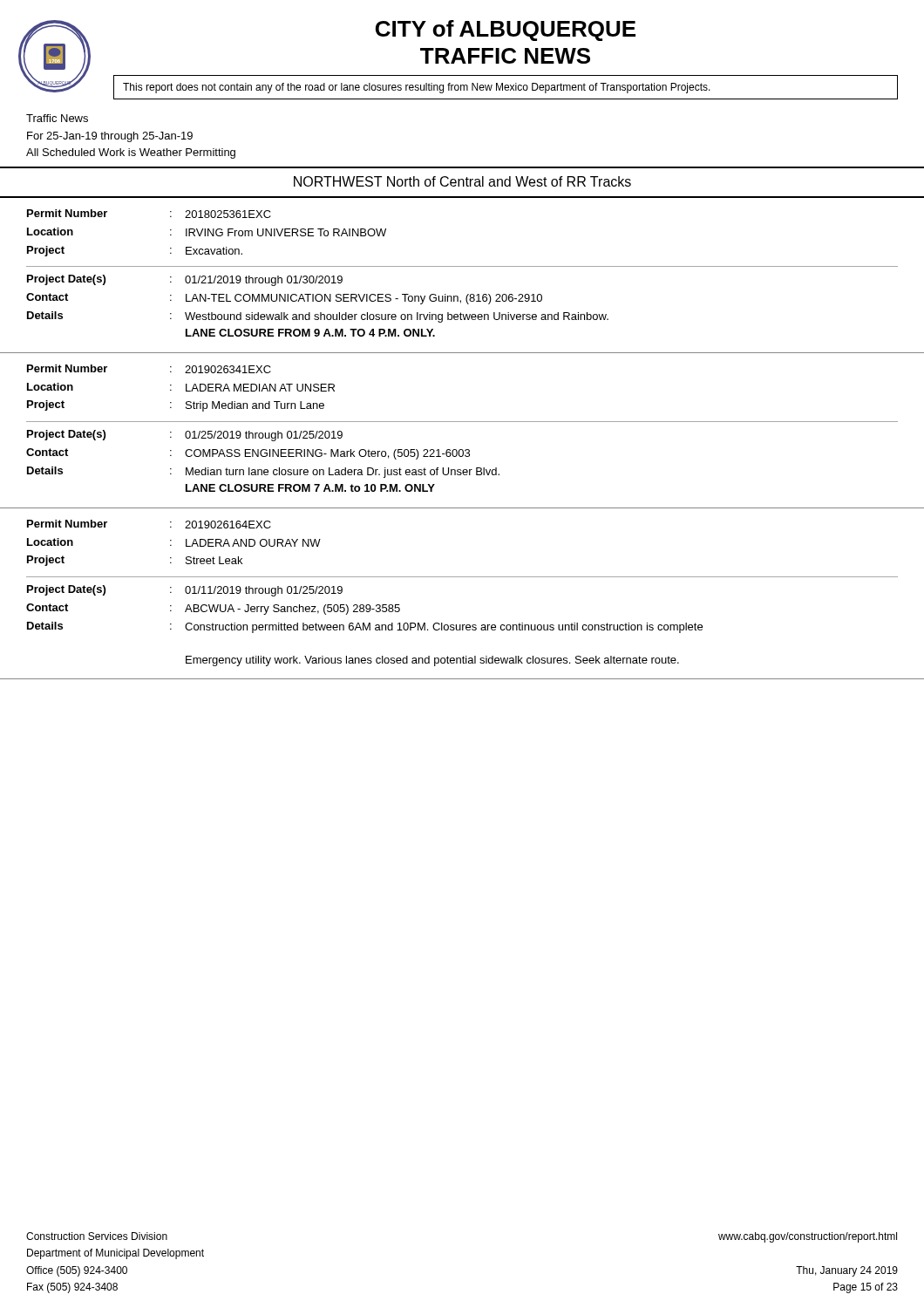Click on the passage starting "NORTHWEST North of Central and West of RR"
924x1308 pixels.
pyautogui.click(x=462, y=182)
